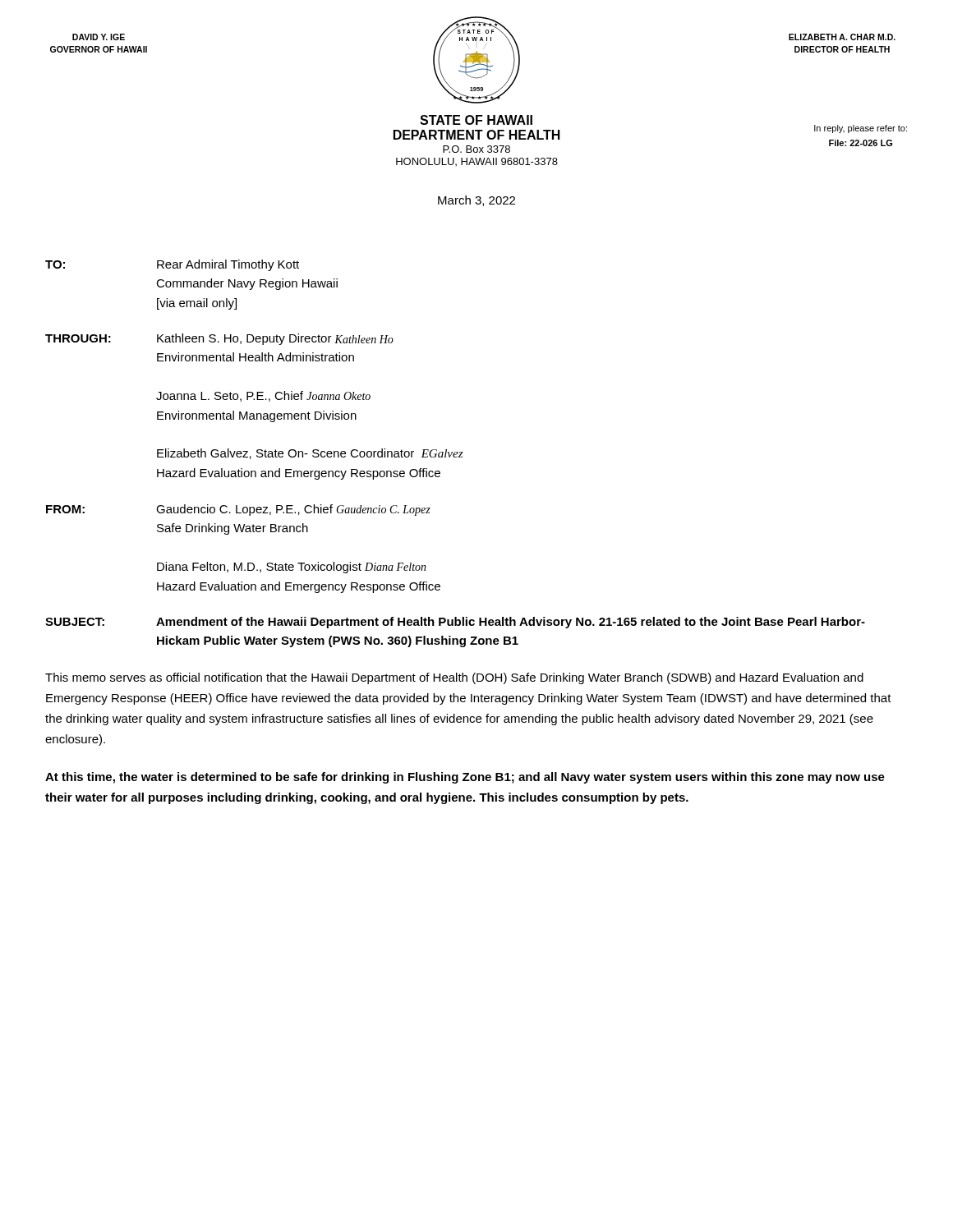Find "March 3, 2022" on this page
Screen dimensions: 1232x953
coord(476,200)
